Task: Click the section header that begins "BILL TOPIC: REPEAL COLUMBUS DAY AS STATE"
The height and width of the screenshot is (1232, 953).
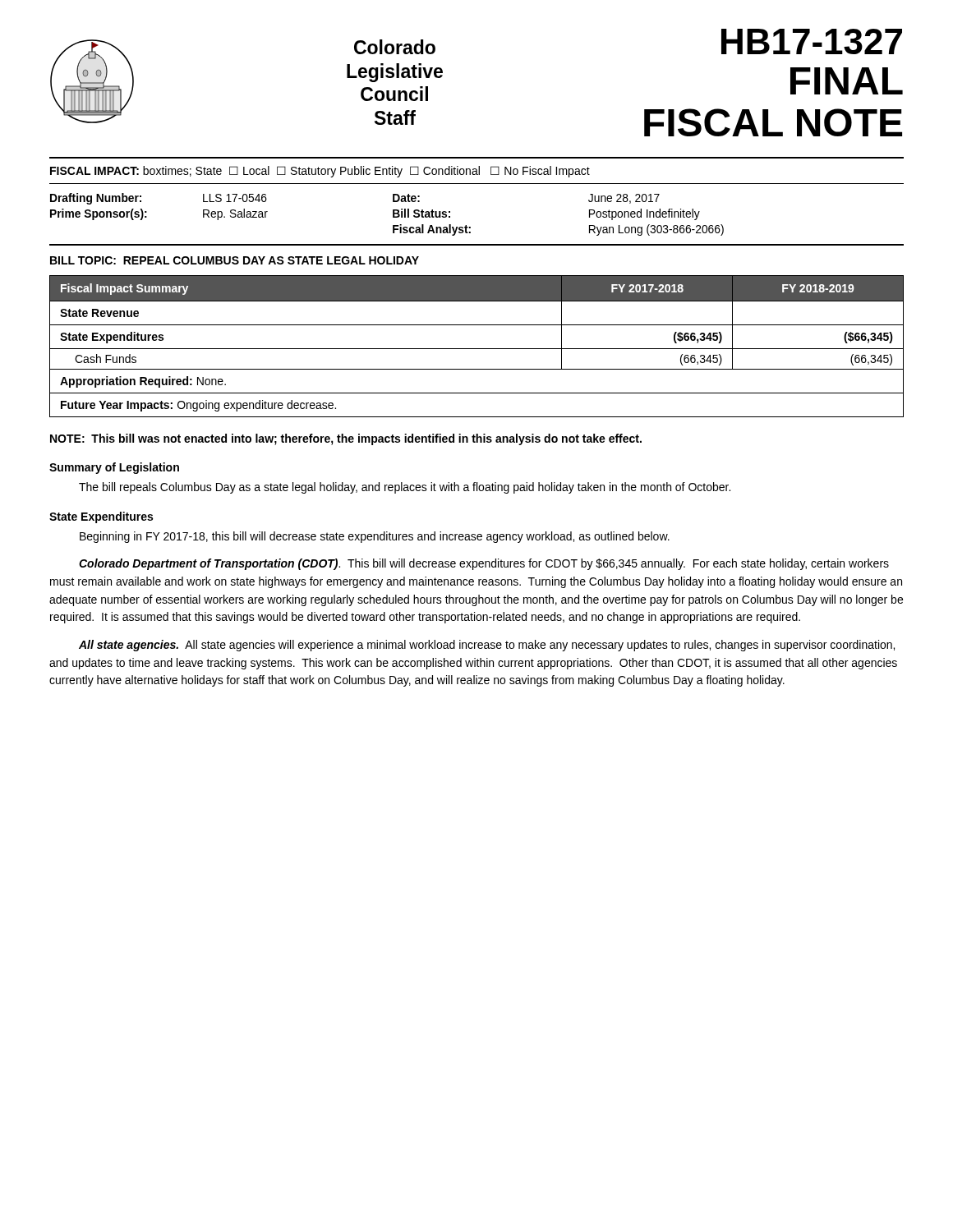Action: click(x=234, y=260)
